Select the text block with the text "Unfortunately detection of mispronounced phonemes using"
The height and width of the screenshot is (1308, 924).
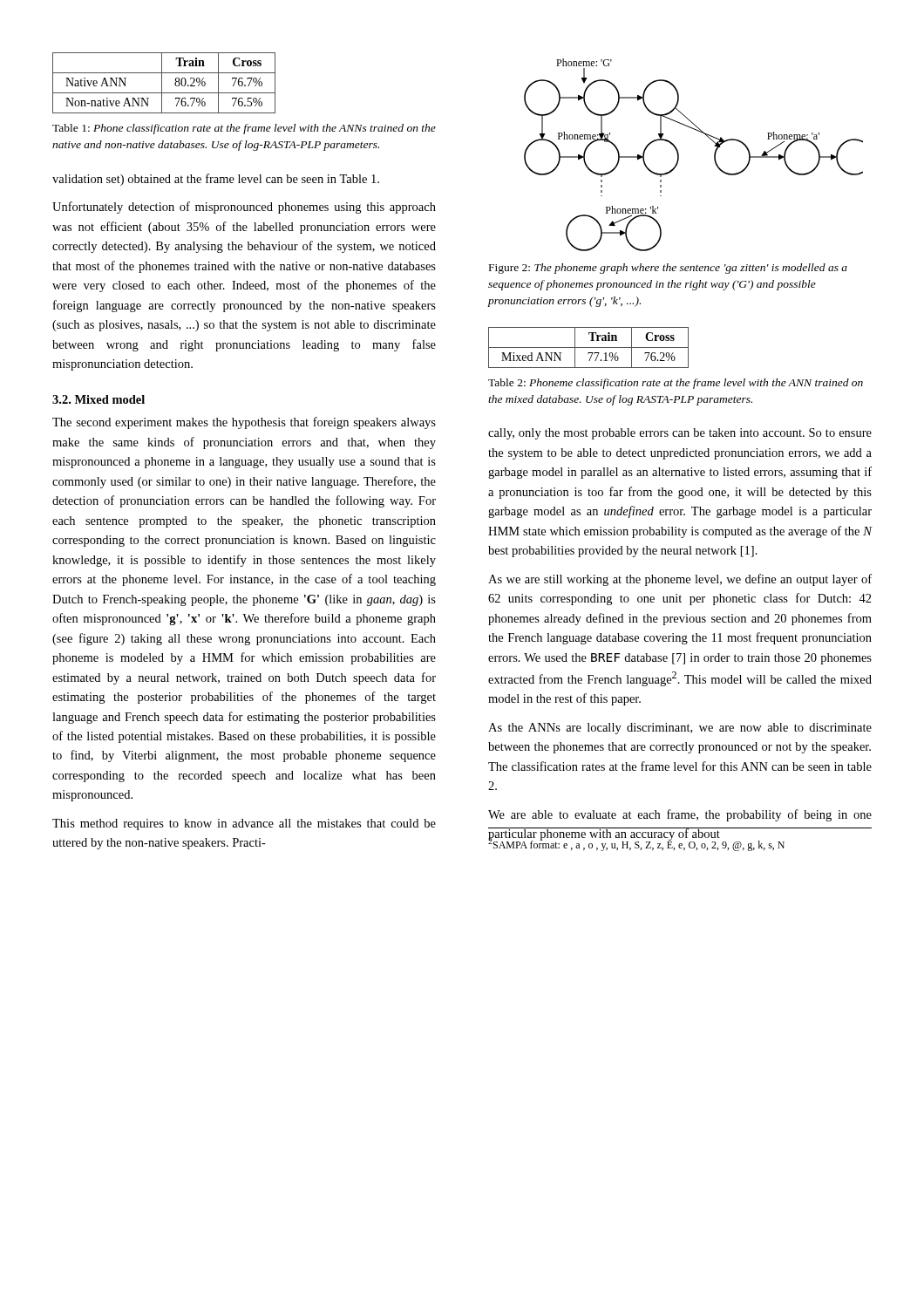[x=244, y=285]
